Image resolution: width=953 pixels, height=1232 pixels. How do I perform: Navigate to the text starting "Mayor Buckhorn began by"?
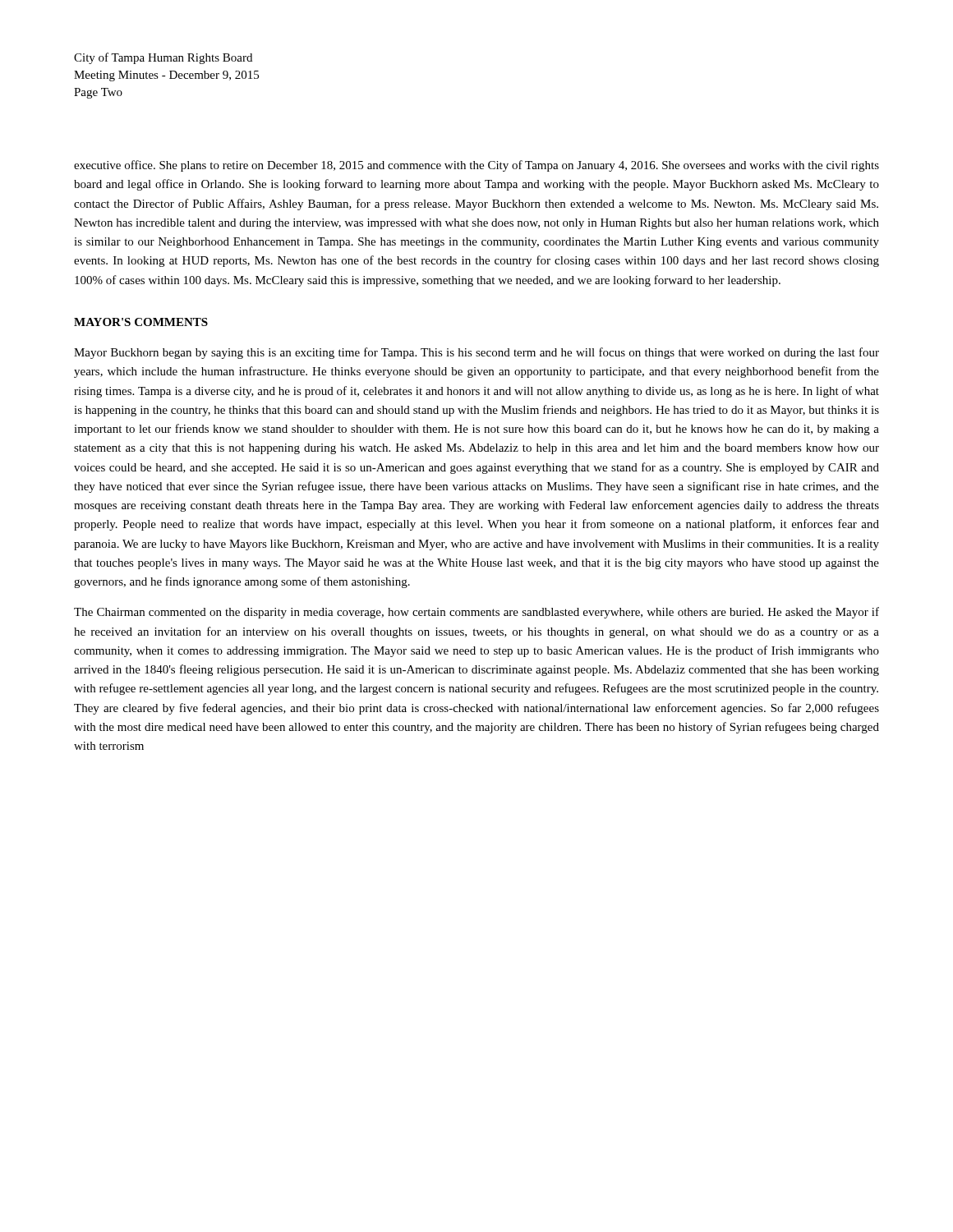coord(476,550)
